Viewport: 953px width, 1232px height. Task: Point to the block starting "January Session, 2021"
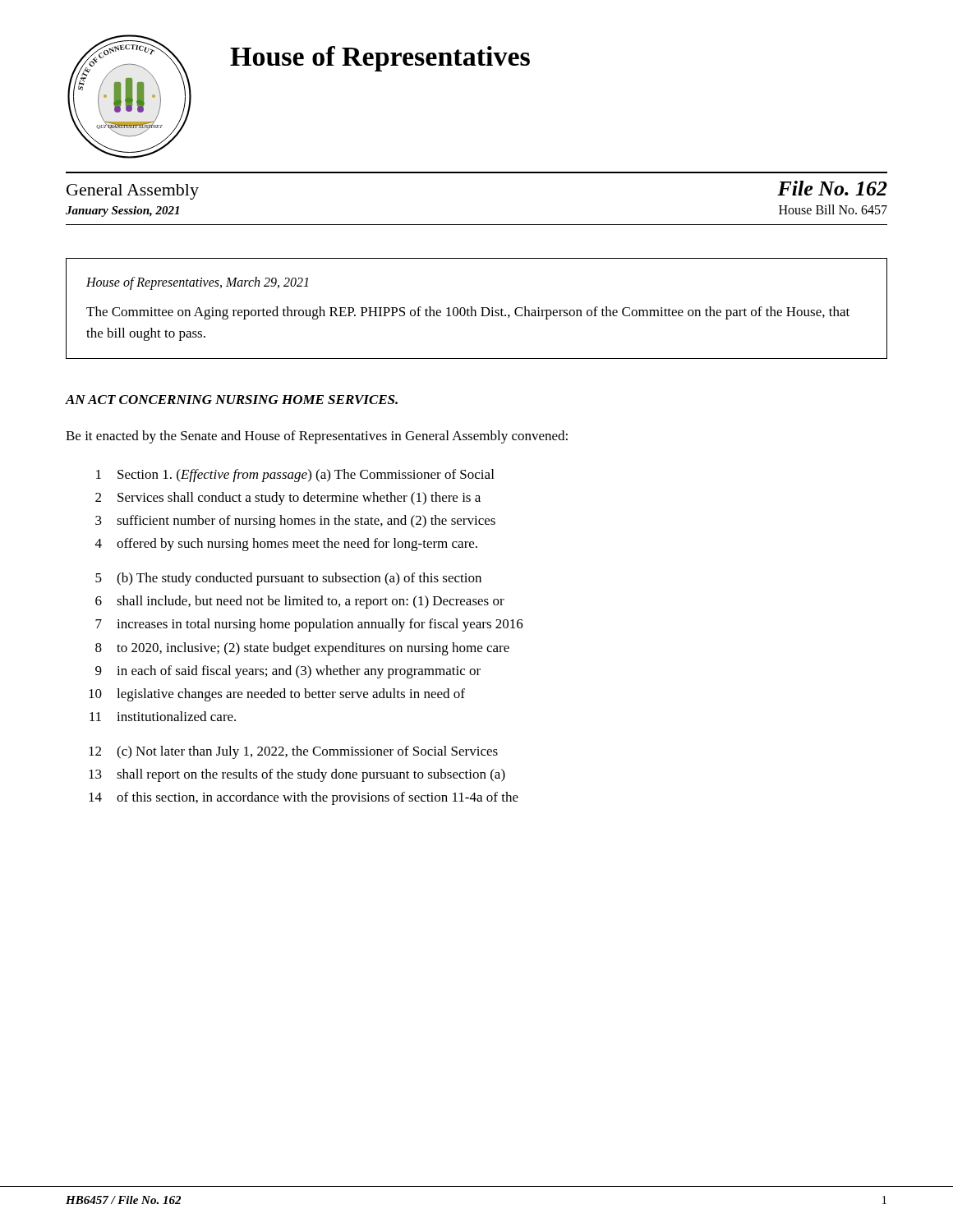click(x=123, y=210)
